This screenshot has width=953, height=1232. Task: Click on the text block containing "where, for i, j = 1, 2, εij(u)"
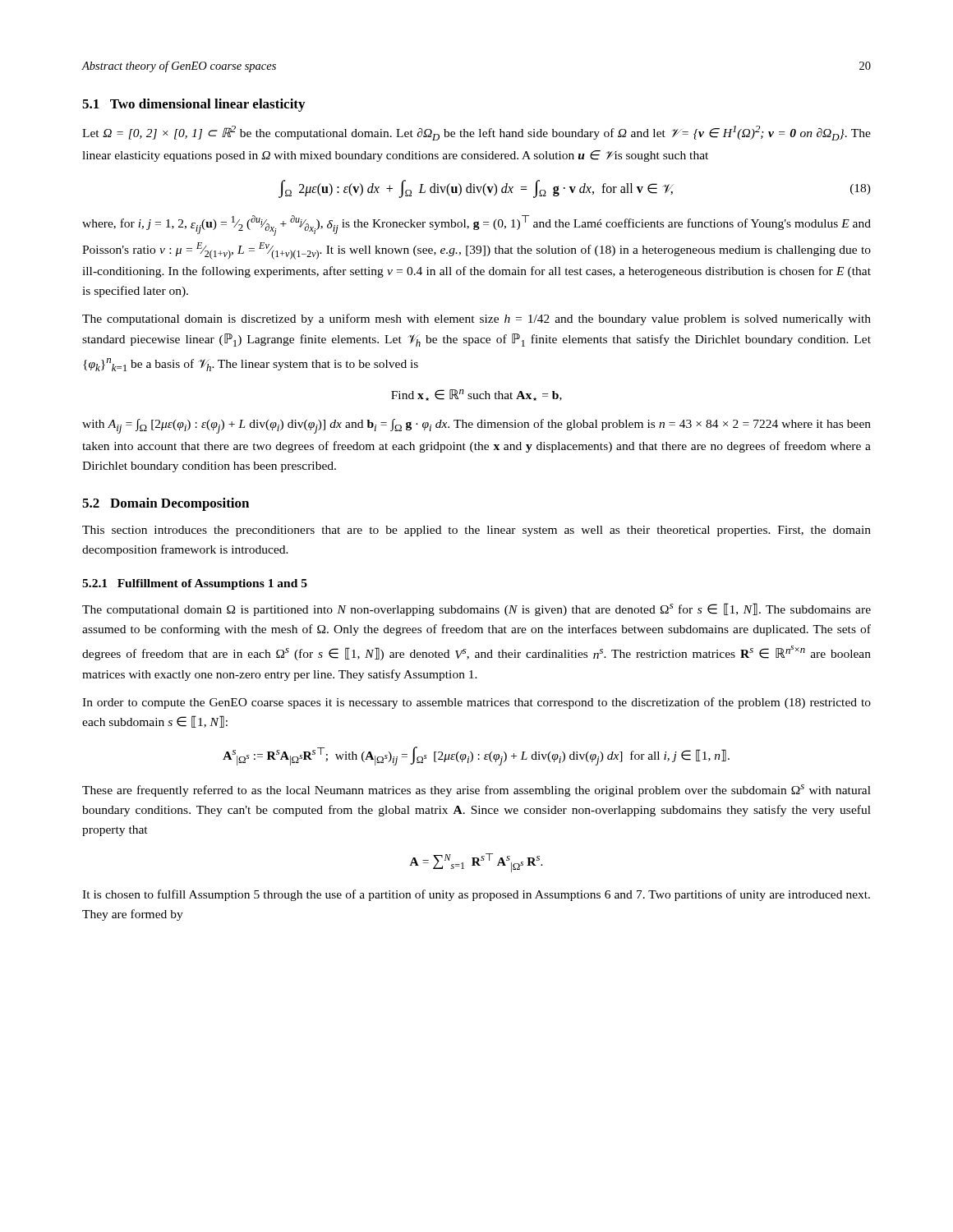point(476,225)
